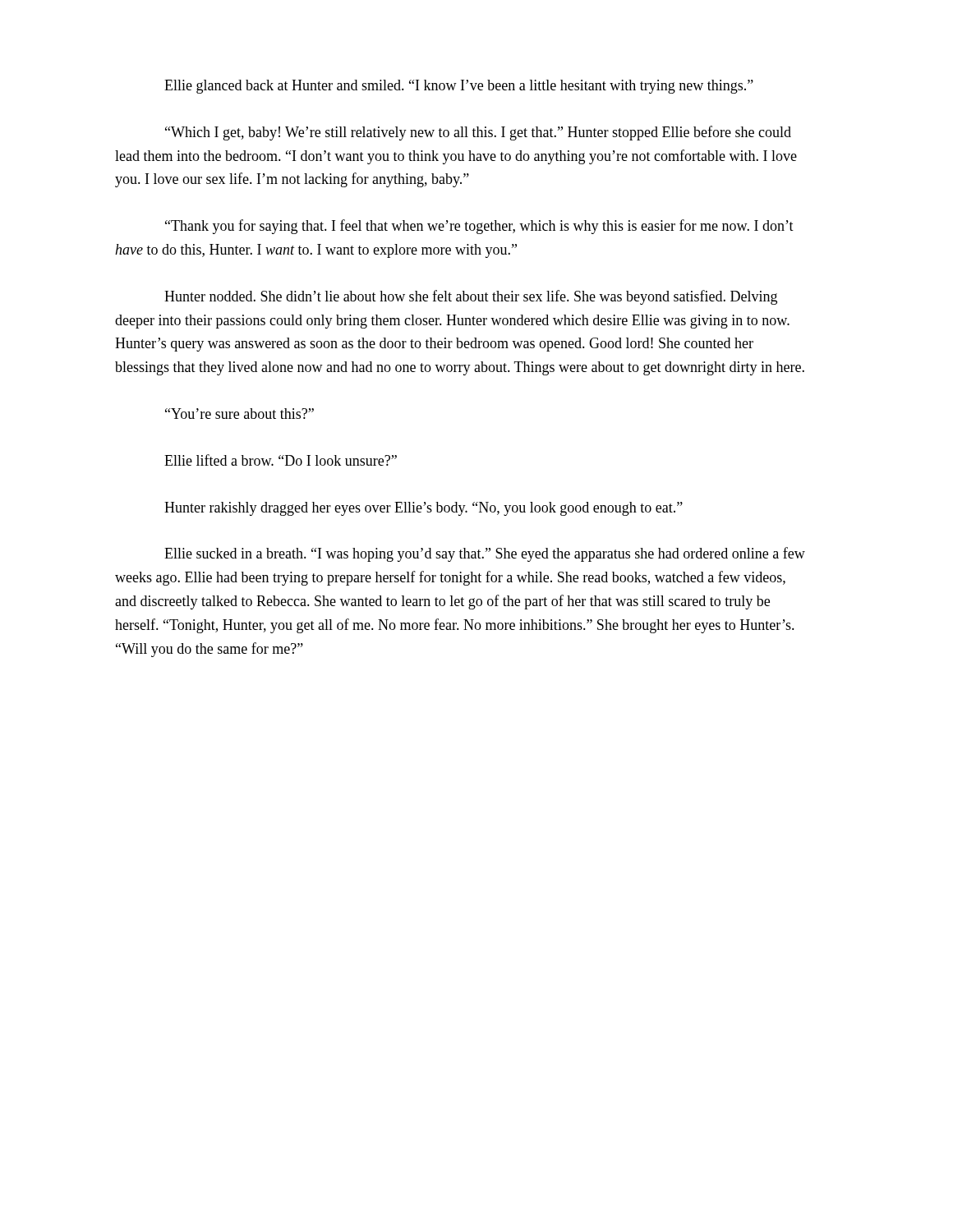
Task: Locate the region starting "Hunter rakishly dragged her eyes over Ellie’s"
Action: click(x=424, y=507)
